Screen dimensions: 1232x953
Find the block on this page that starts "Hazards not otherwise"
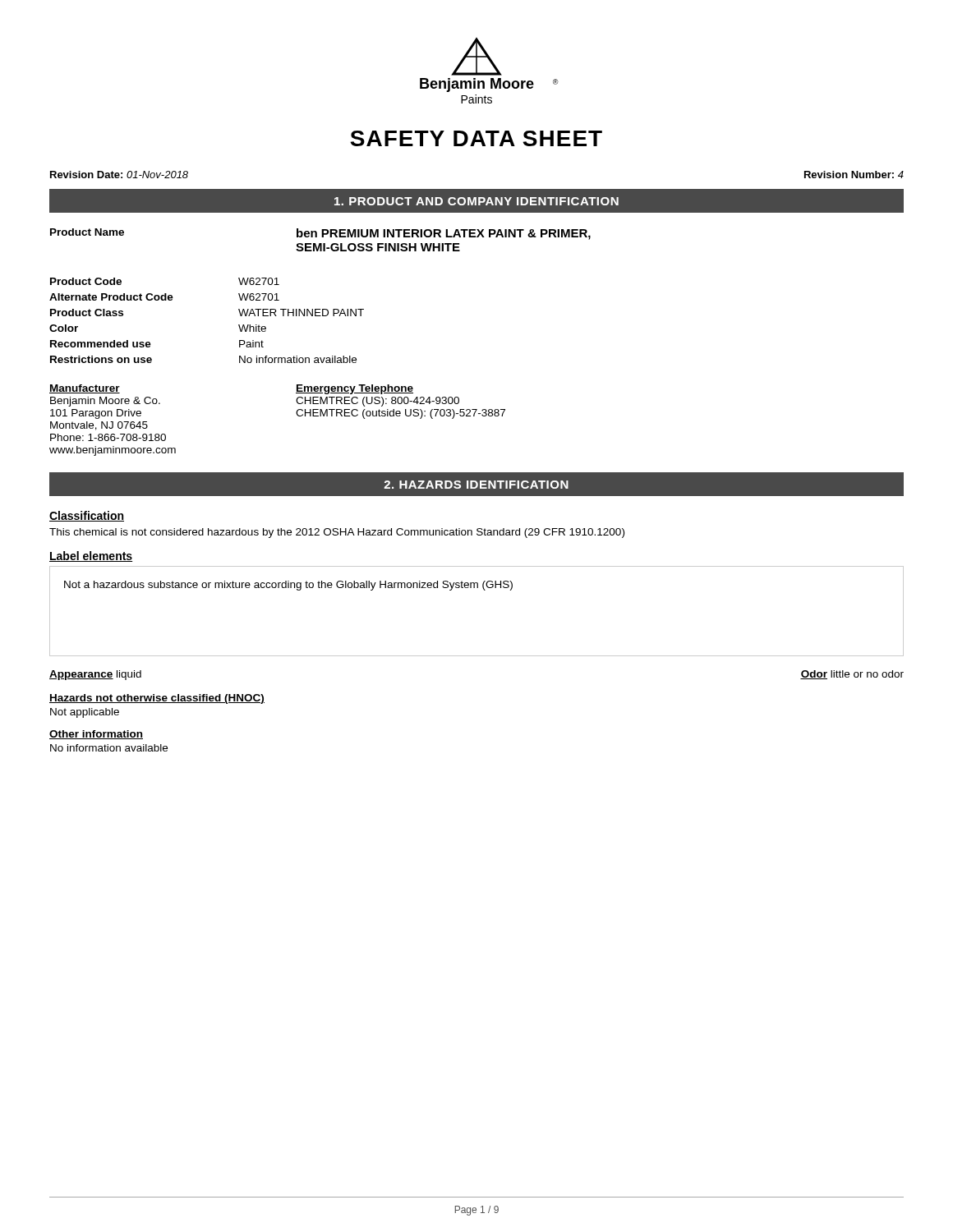[157, 699]
